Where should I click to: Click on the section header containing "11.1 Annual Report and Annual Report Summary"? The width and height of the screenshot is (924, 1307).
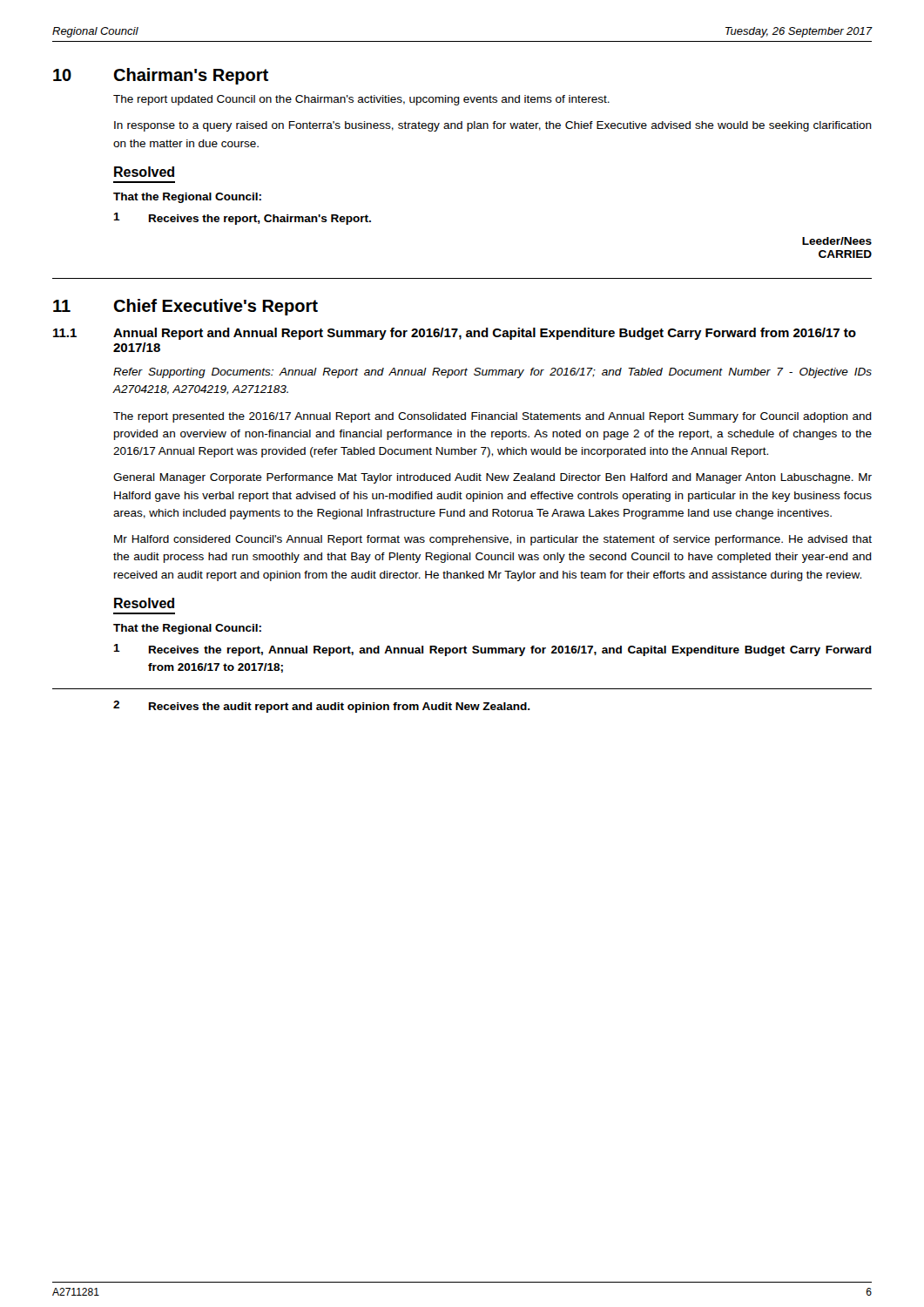coord(462,340)
